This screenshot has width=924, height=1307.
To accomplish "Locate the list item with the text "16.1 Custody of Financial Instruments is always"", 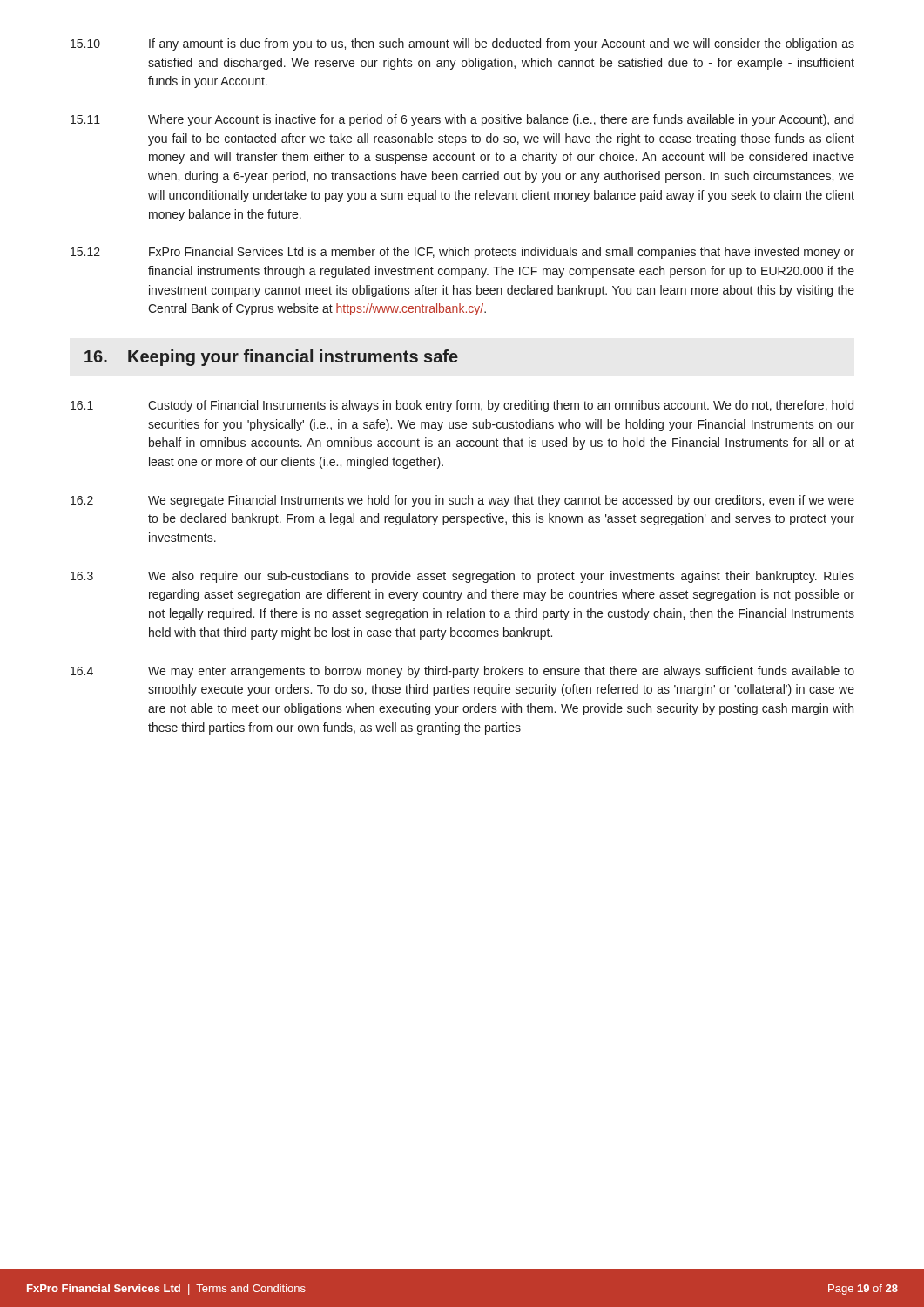I will tap(462, 434).
